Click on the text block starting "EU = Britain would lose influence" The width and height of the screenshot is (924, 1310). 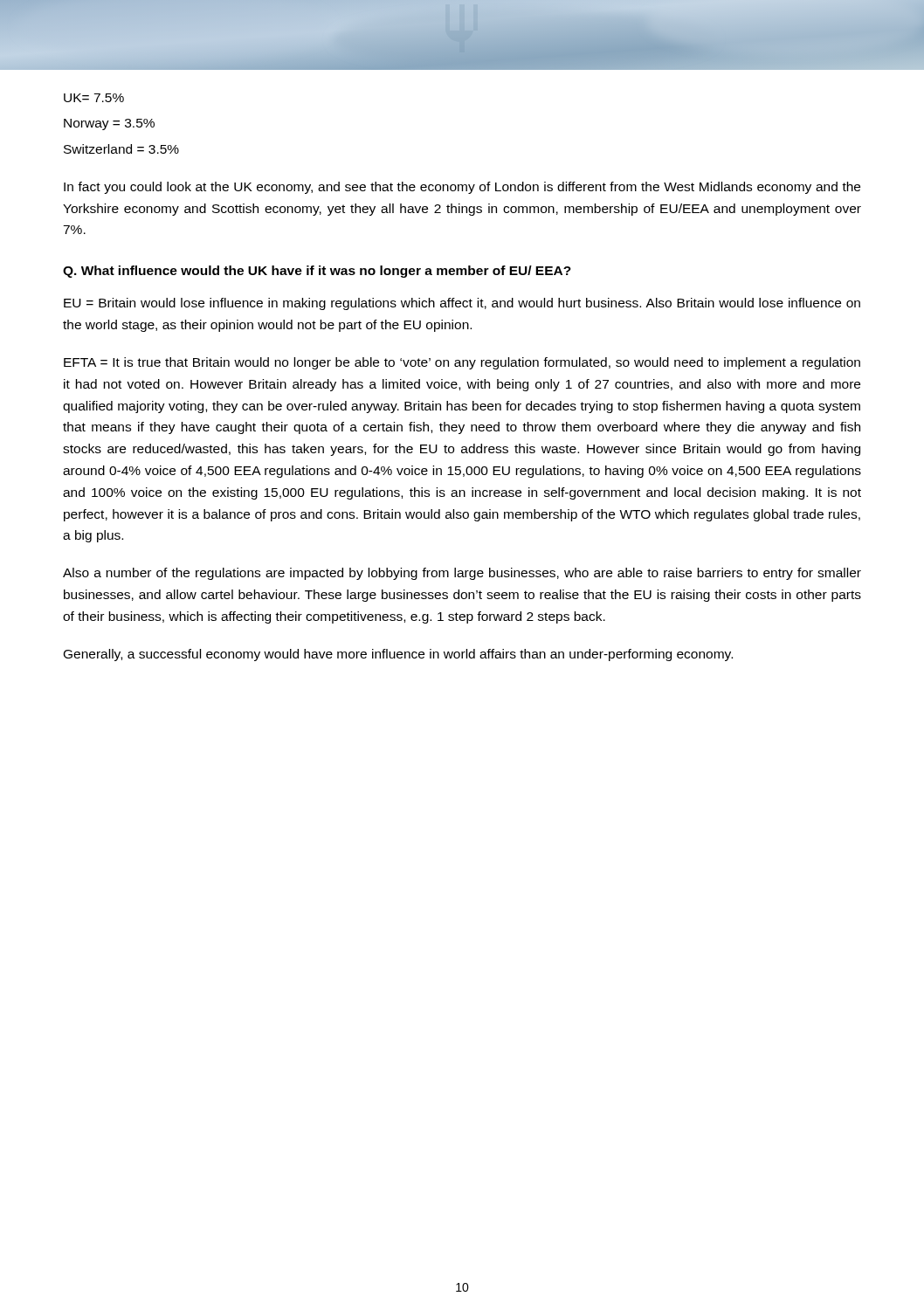[462, 314]
